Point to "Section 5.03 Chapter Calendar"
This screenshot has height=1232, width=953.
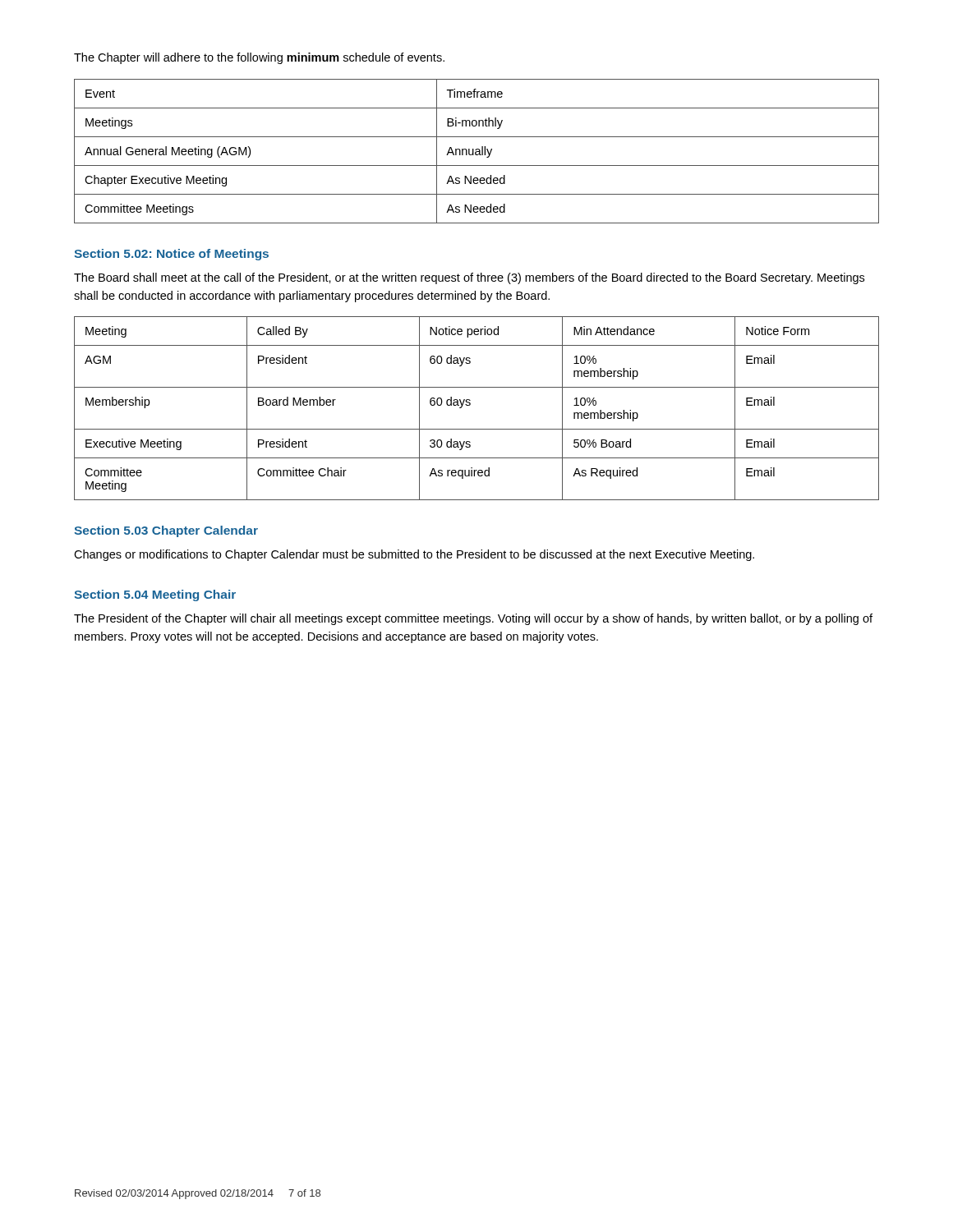(x=166, y=530)
